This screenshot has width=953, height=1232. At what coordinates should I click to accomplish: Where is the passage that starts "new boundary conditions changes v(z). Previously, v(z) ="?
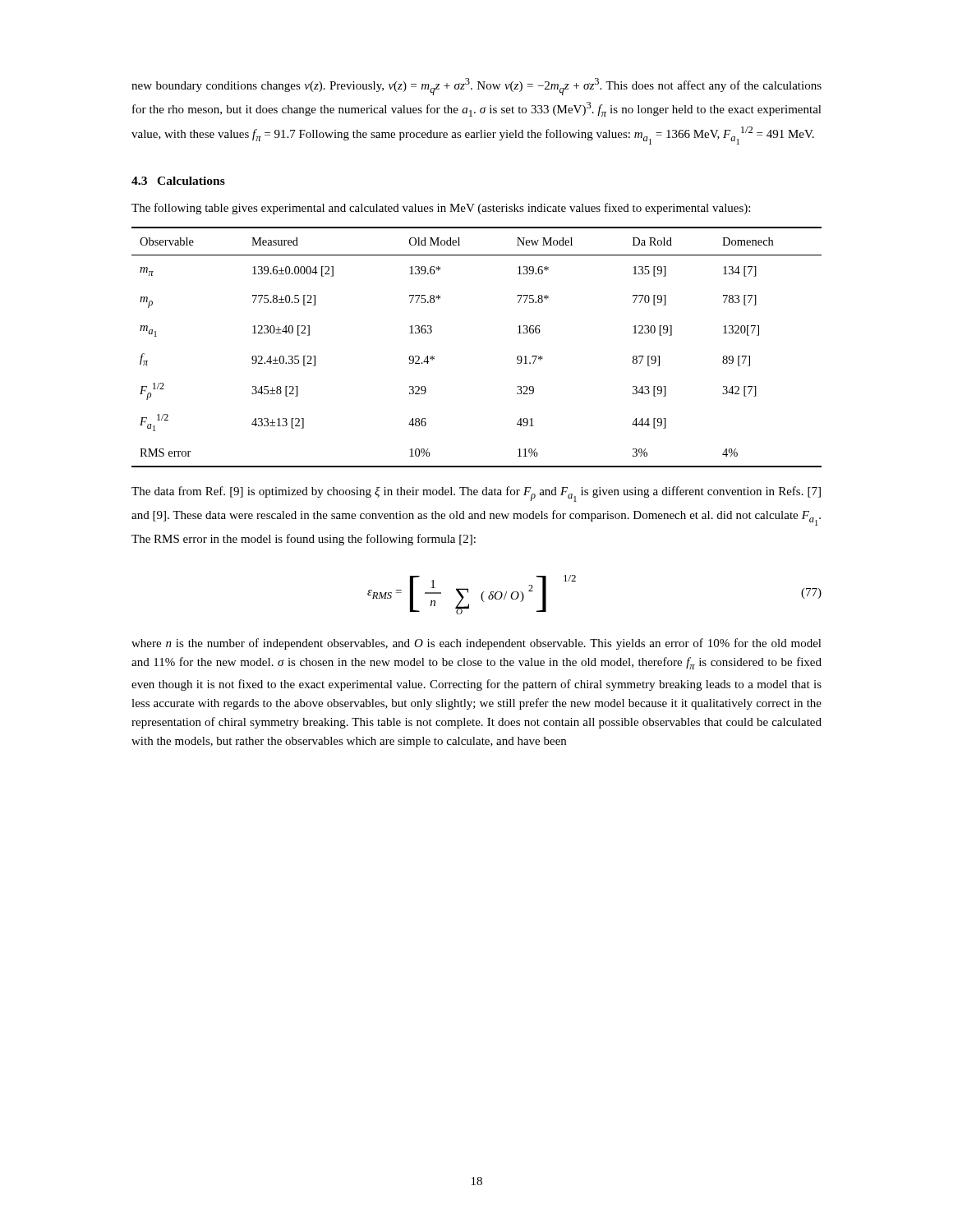476,111
